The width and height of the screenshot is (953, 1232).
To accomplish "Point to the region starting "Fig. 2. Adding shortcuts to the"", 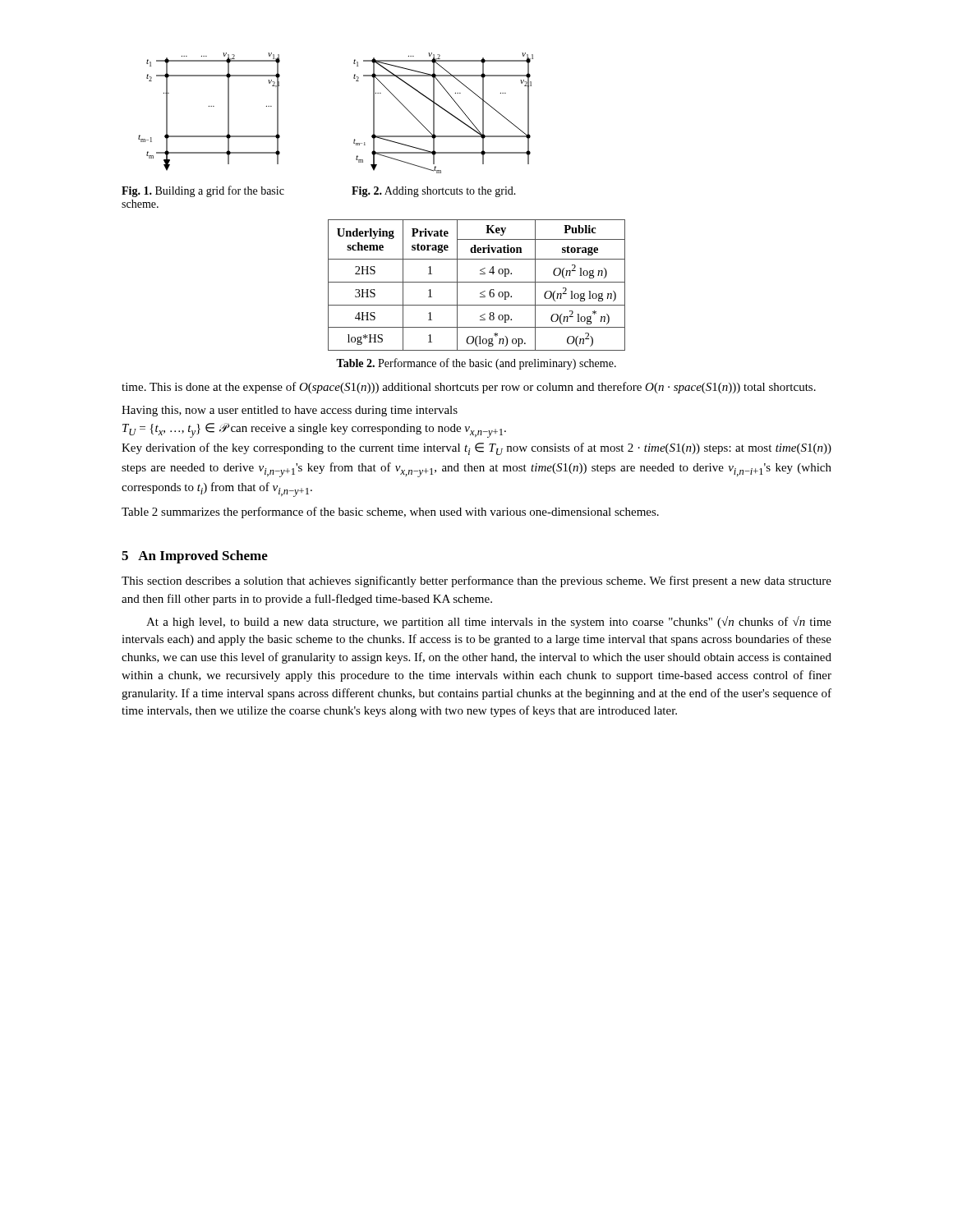I will [x=434, y=191].
